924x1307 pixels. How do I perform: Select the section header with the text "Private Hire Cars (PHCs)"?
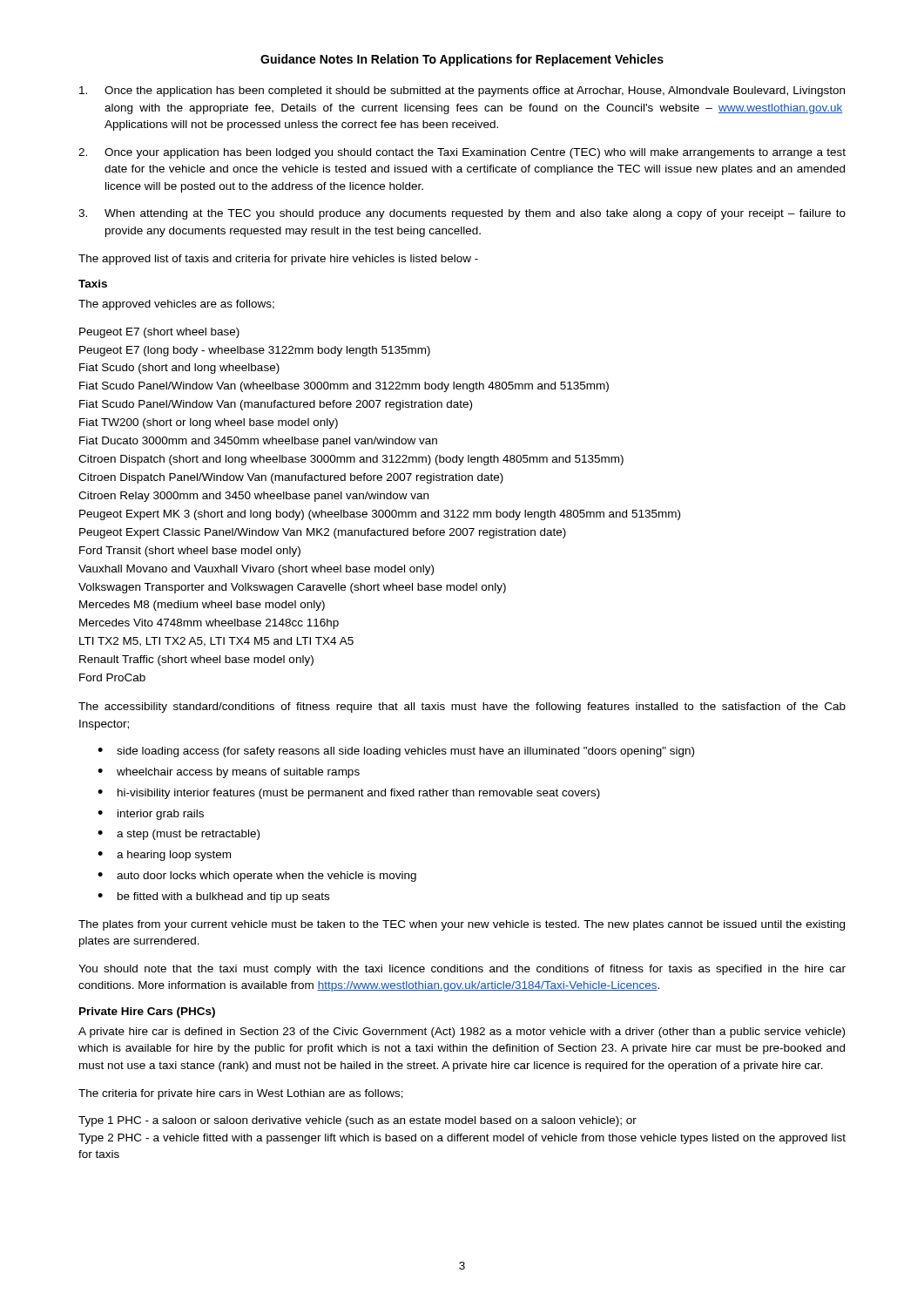(x=147, y=1011)
